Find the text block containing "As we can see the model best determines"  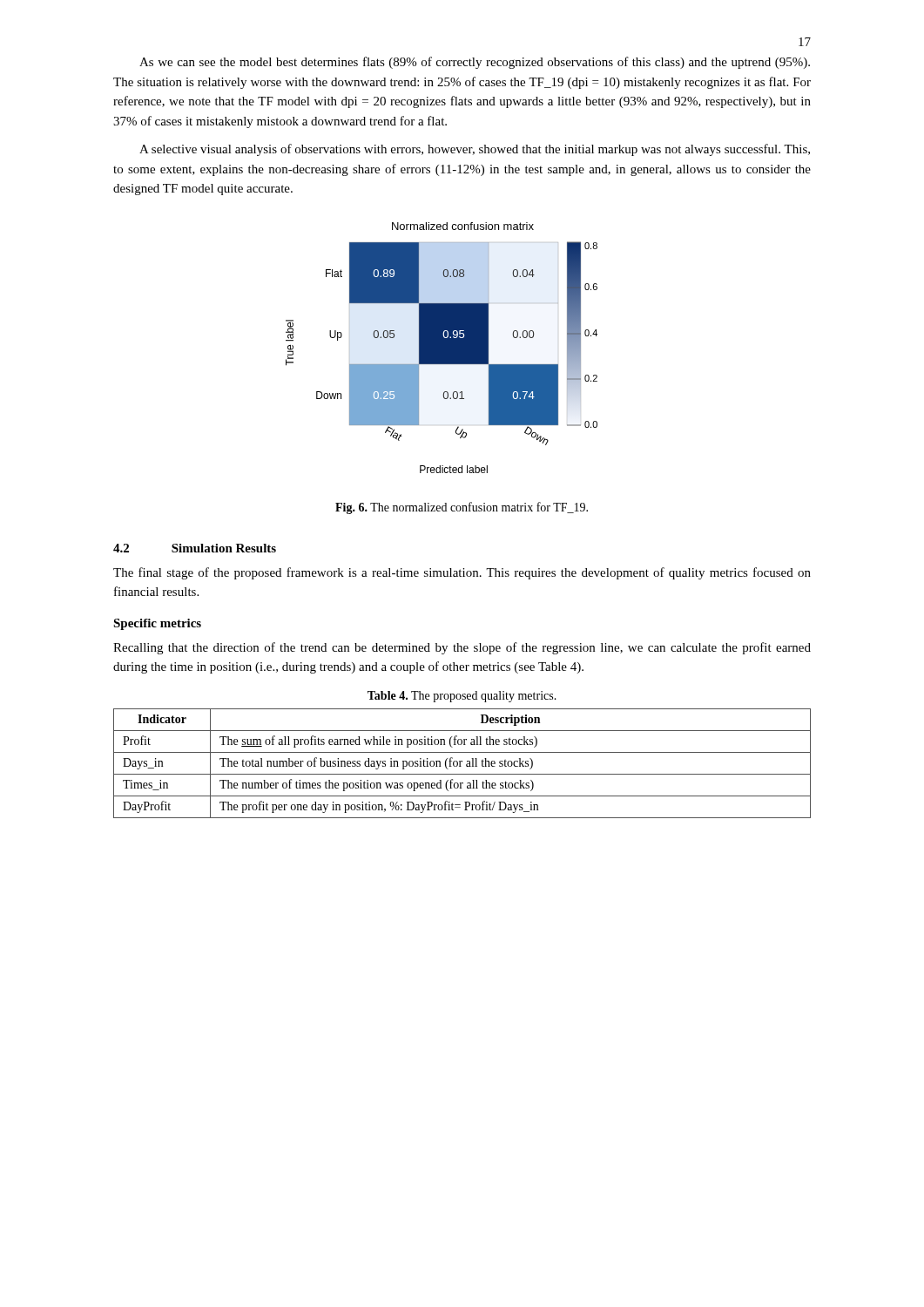coord(462,91)
